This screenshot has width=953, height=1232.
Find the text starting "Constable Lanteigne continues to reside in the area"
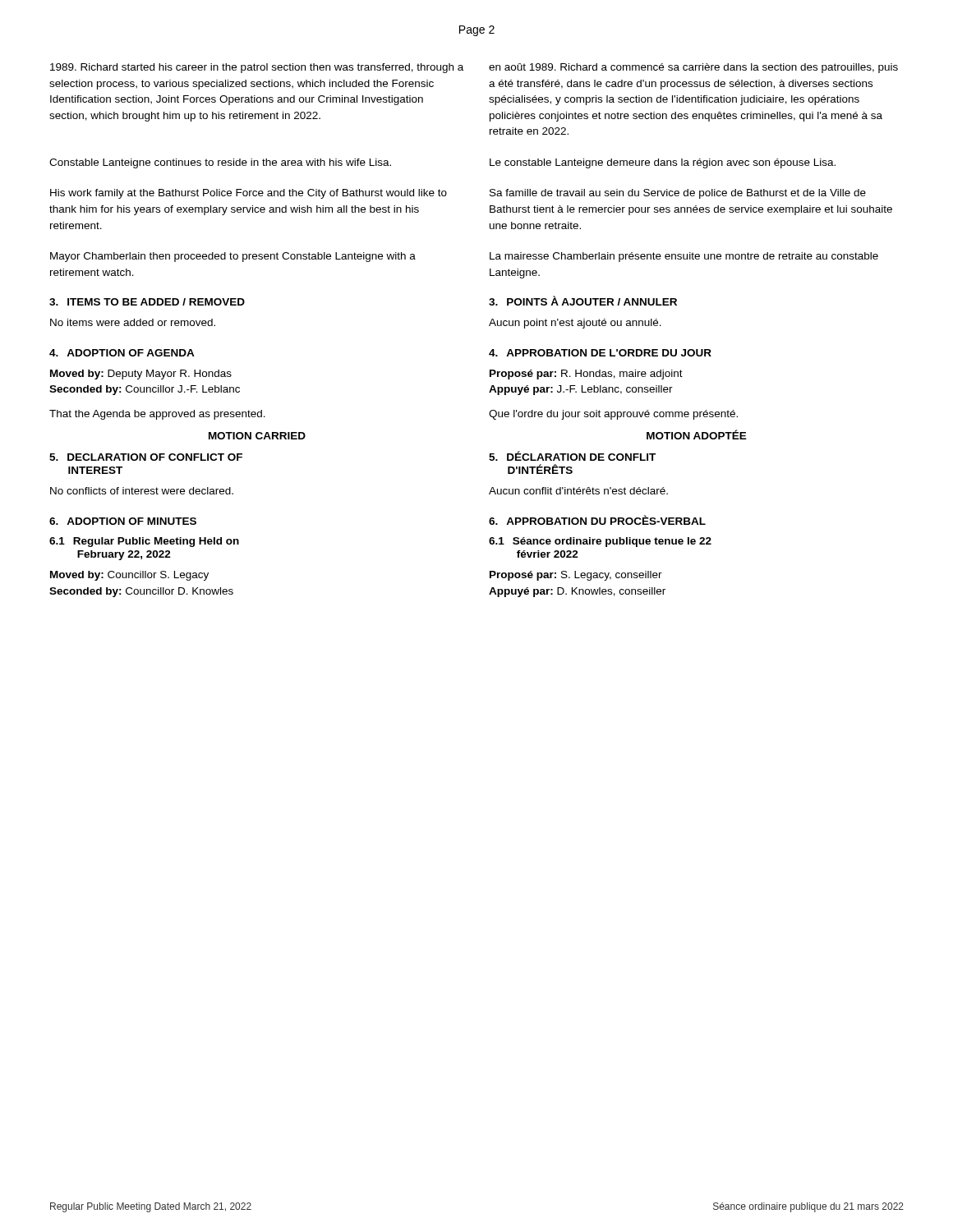(221, 162)
